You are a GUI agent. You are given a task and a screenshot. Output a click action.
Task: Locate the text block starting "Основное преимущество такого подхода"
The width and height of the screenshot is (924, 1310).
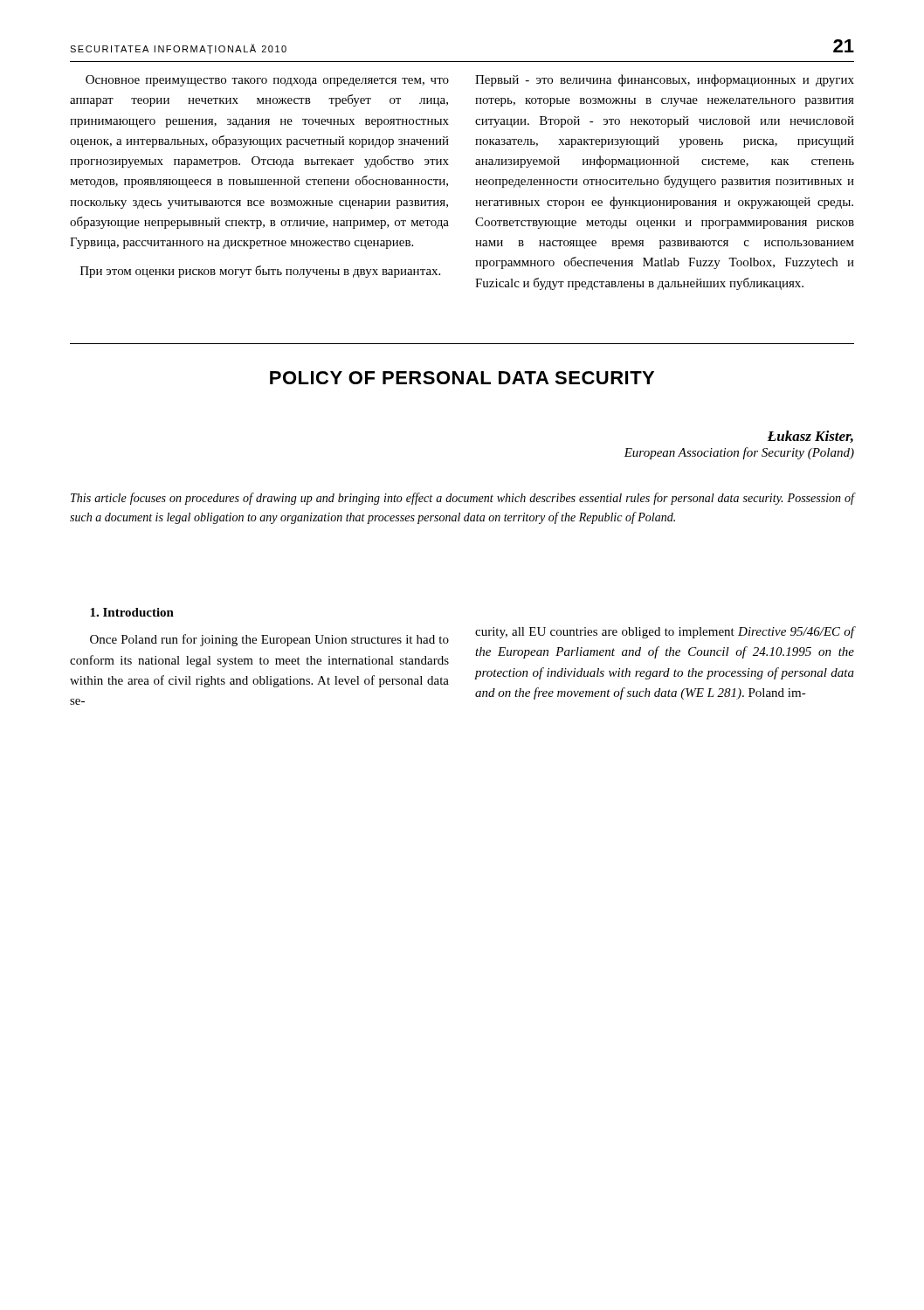(259, 176)
